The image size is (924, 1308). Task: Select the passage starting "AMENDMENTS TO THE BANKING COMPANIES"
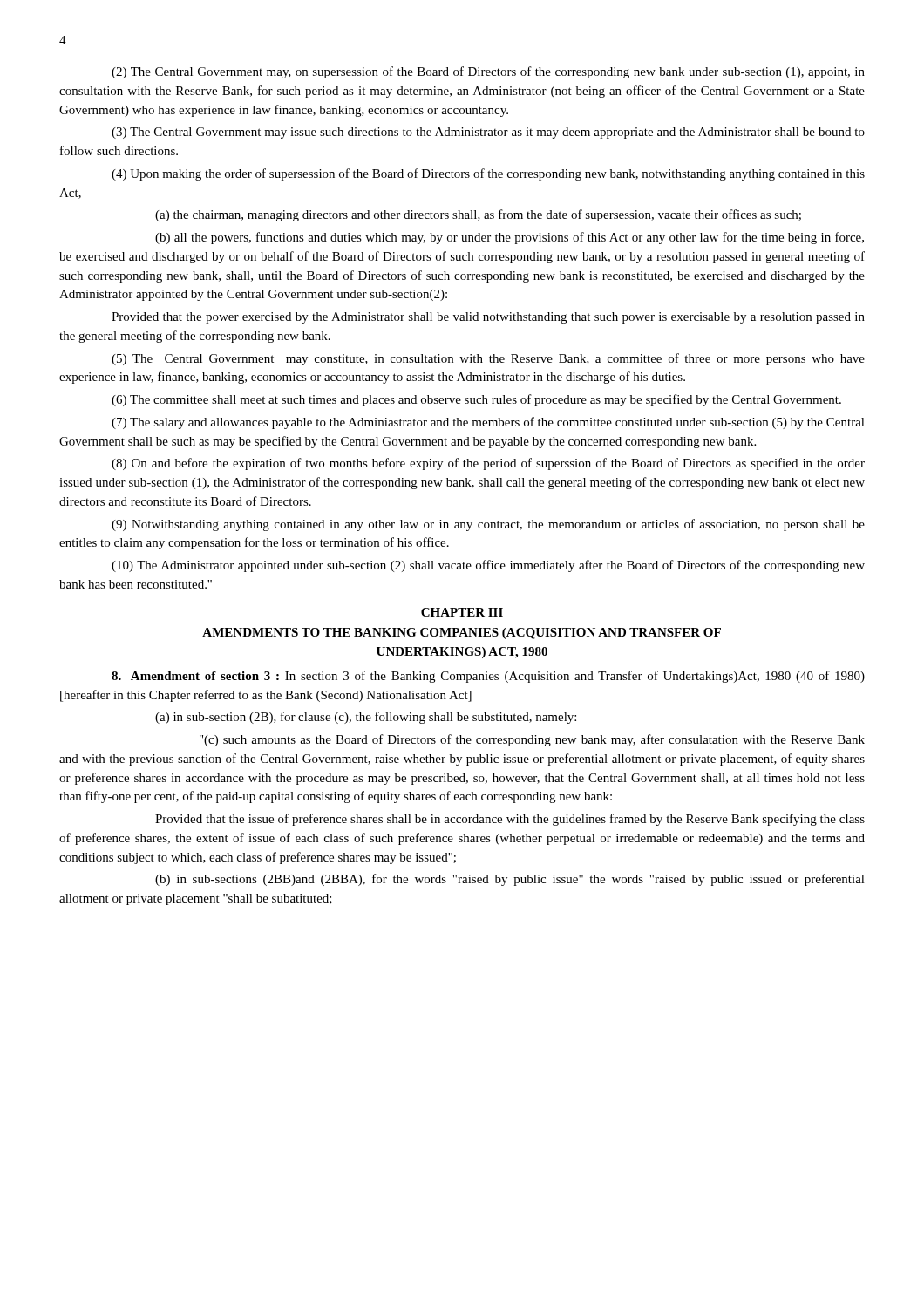point(462,642)
